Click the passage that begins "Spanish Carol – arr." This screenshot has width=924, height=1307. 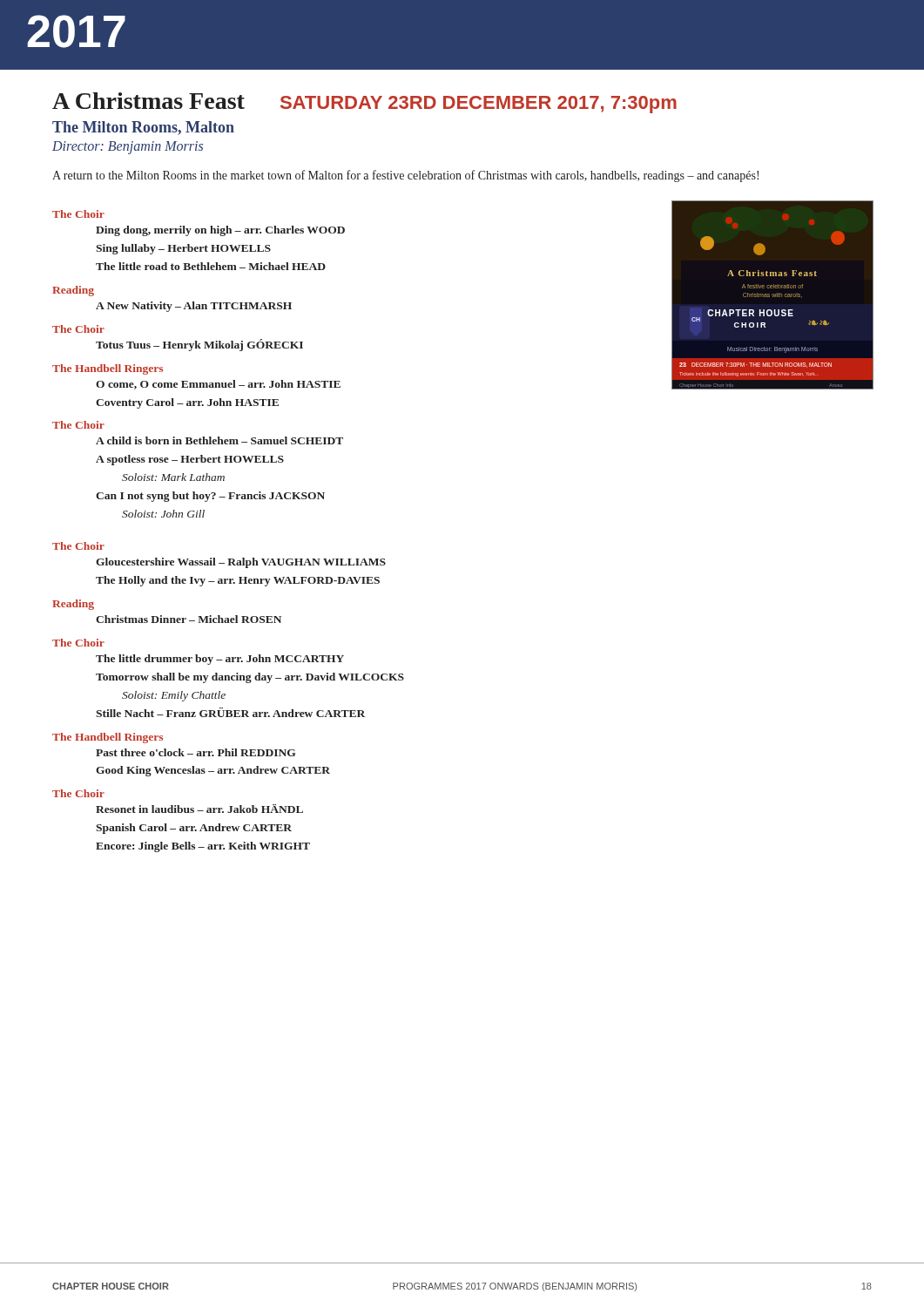click(194, 828)
